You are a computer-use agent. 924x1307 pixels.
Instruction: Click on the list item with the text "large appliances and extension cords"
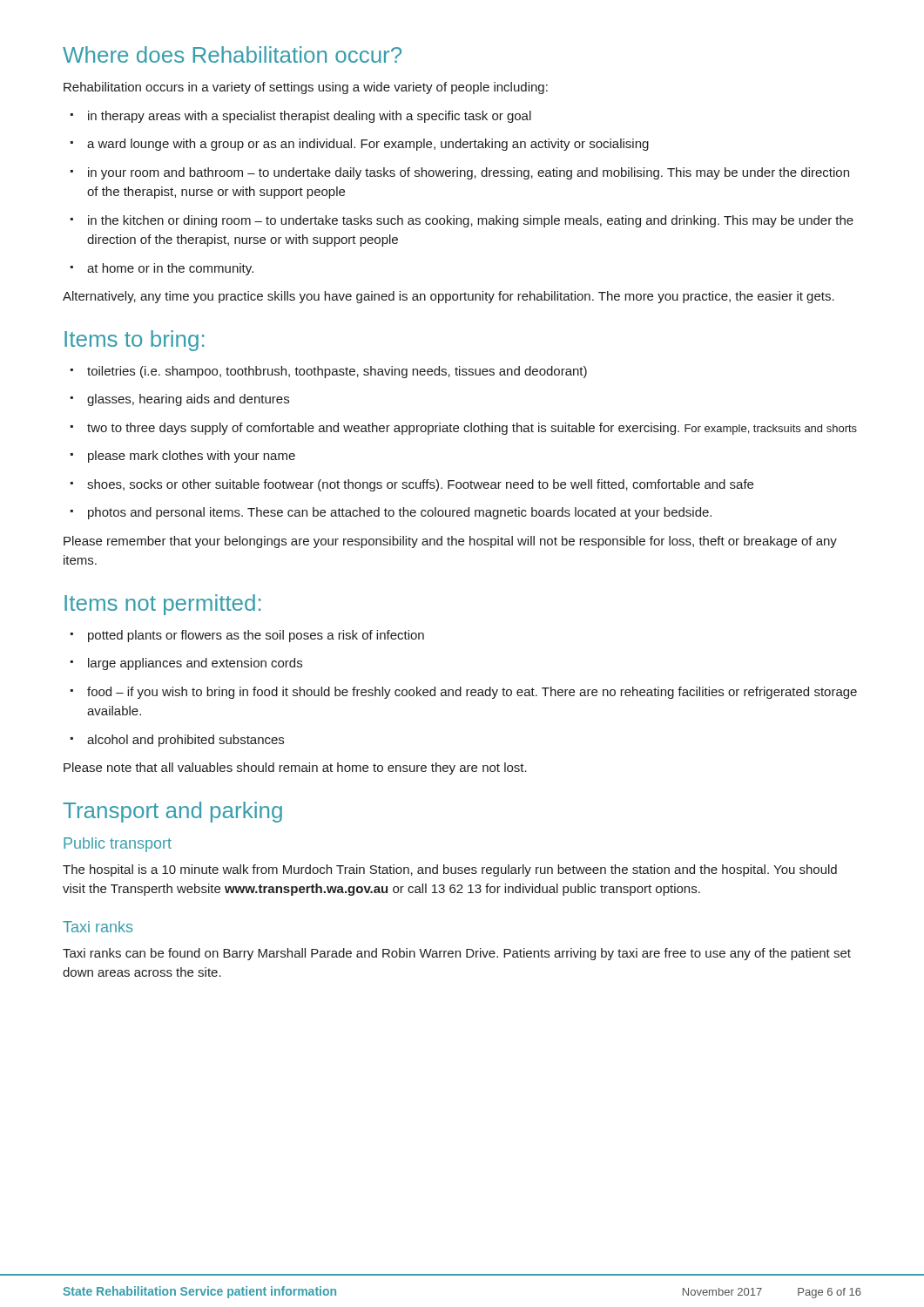coord(186,664)
